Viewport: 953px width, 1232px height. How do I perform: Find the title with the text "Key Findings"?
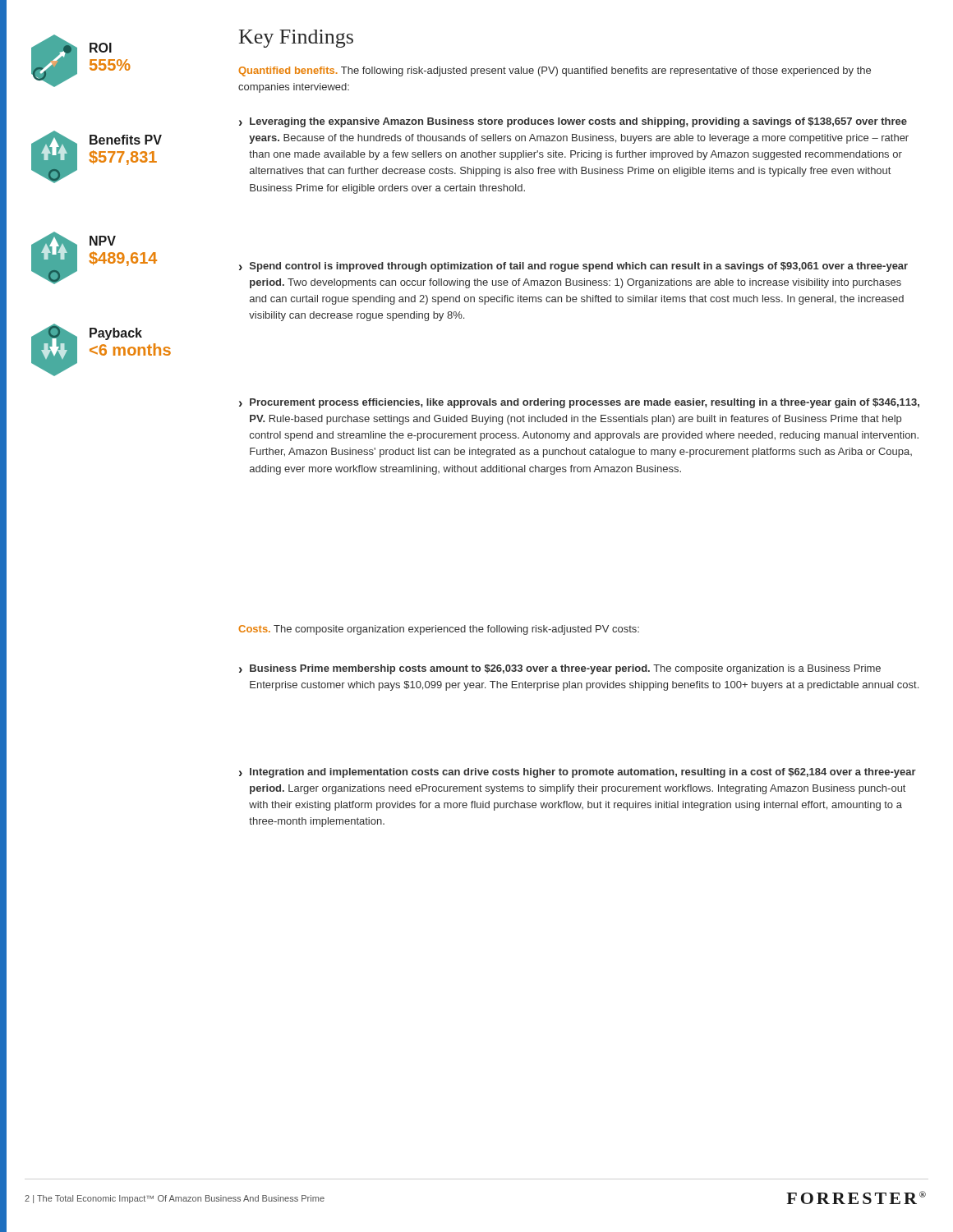point(296,39)
